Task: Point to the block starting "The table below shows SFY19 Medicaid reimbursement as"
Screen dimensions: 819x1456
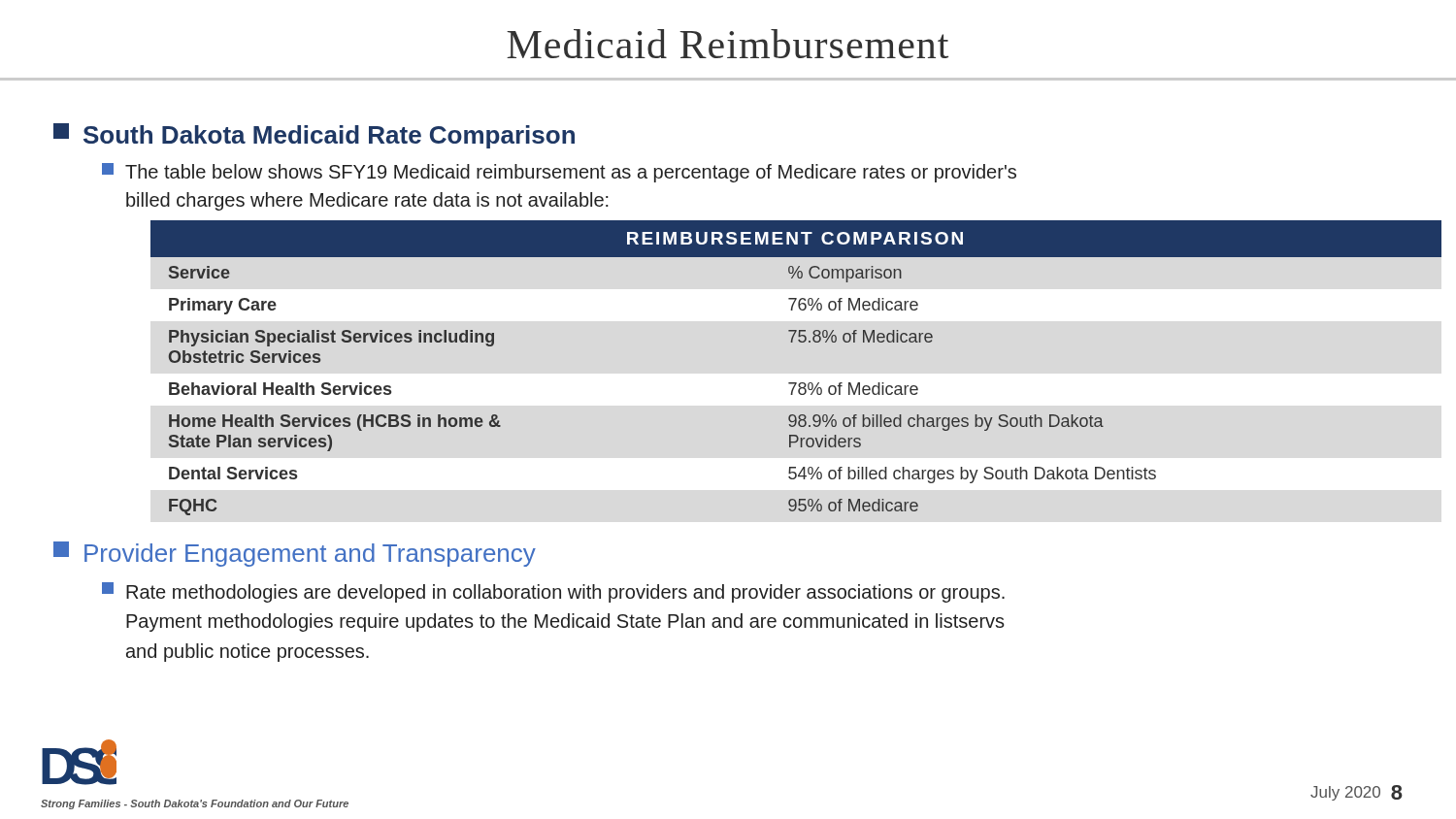Action: click(559, 187)
